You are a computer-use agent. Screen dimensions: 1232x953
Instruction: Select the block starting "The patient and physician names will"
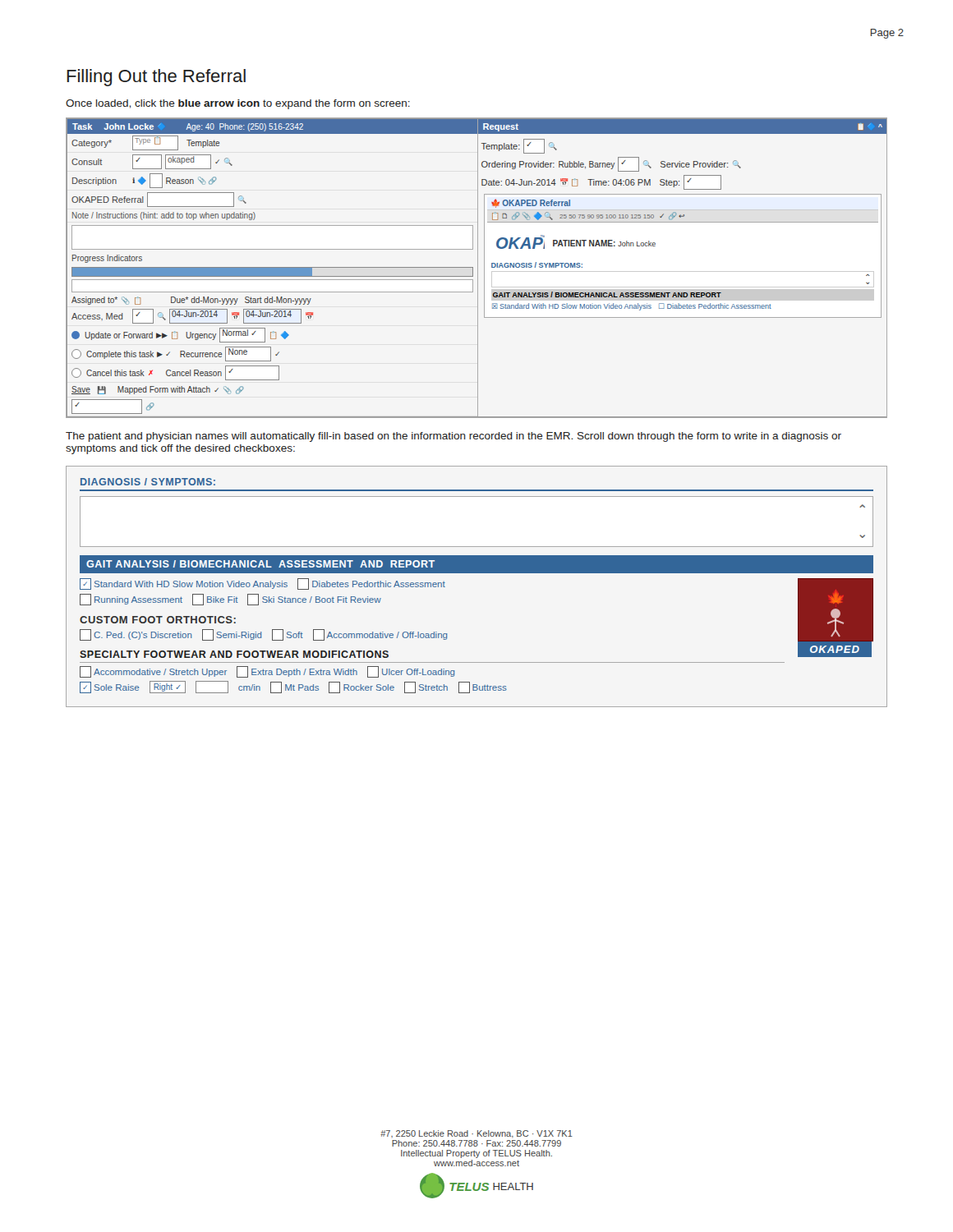[x=453, y=442]
